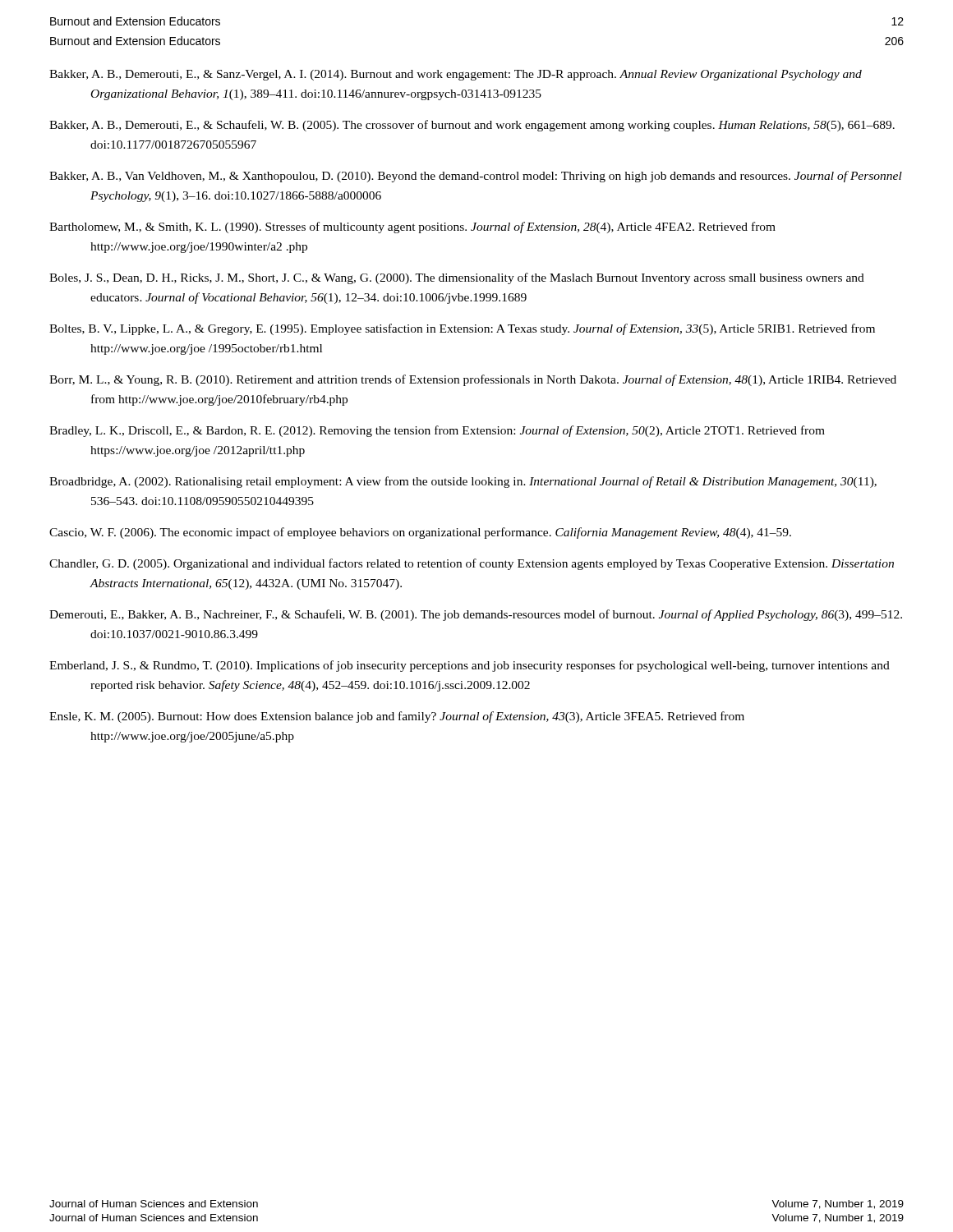Where is the passage that starts "Bartholomew, M., & Smith, K. L."?

pyautogui.click(x=412, y=236)
